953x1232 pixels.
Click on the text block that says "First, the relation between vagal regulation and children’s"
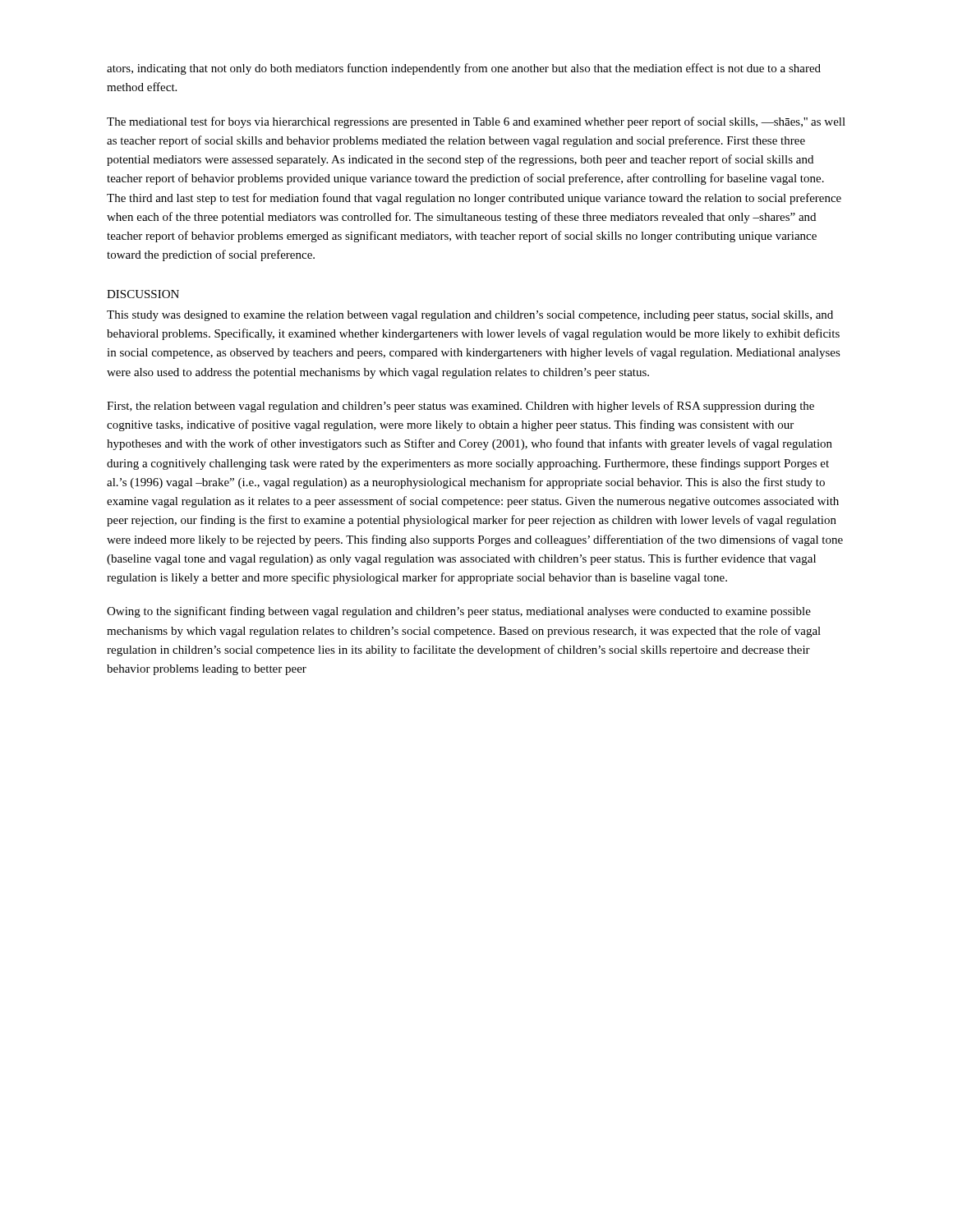point(475,491)
